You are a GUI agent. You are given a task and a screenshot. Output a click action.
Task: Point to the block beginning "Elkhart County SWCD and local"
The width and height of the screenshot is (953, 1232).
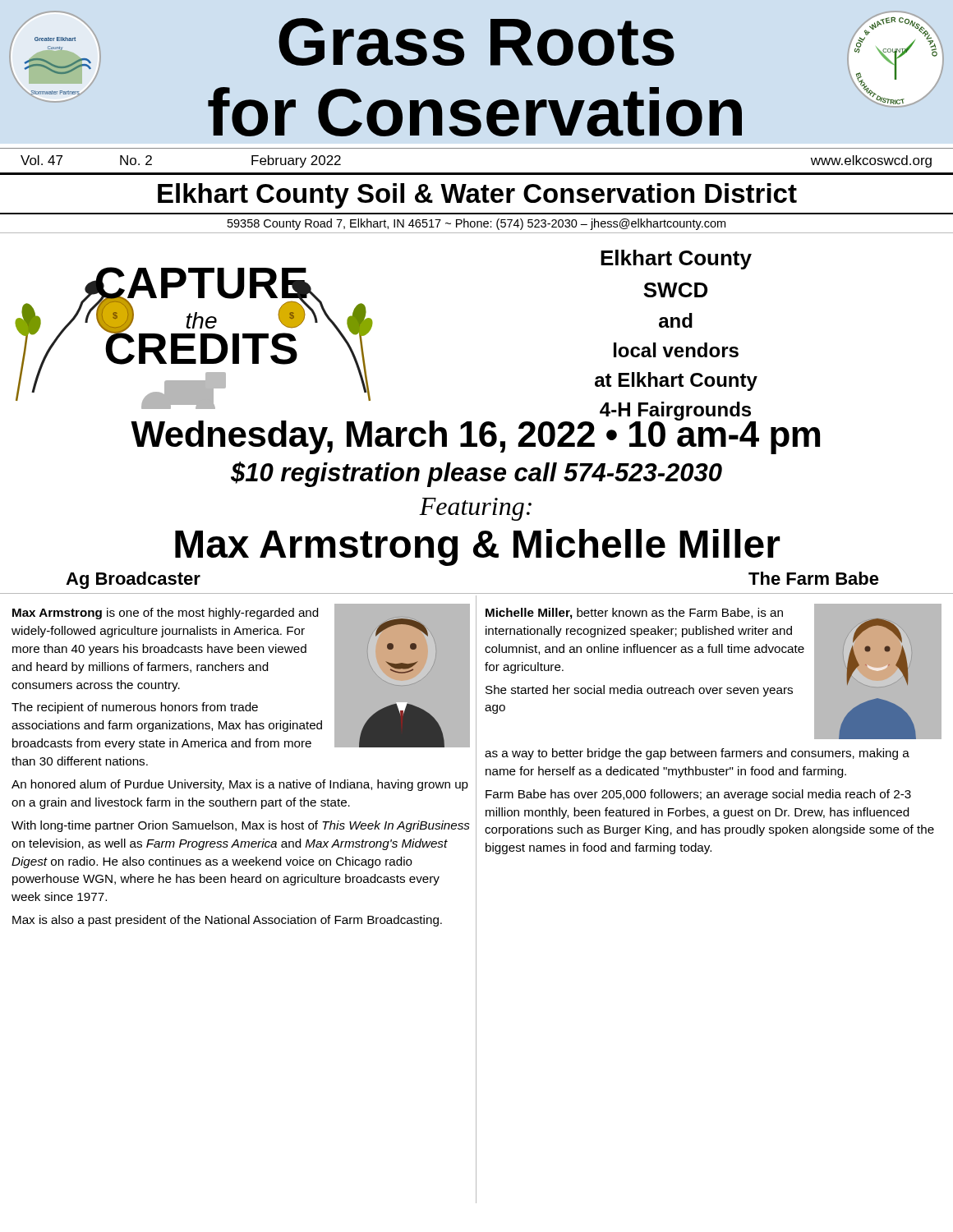coord(676,333)
